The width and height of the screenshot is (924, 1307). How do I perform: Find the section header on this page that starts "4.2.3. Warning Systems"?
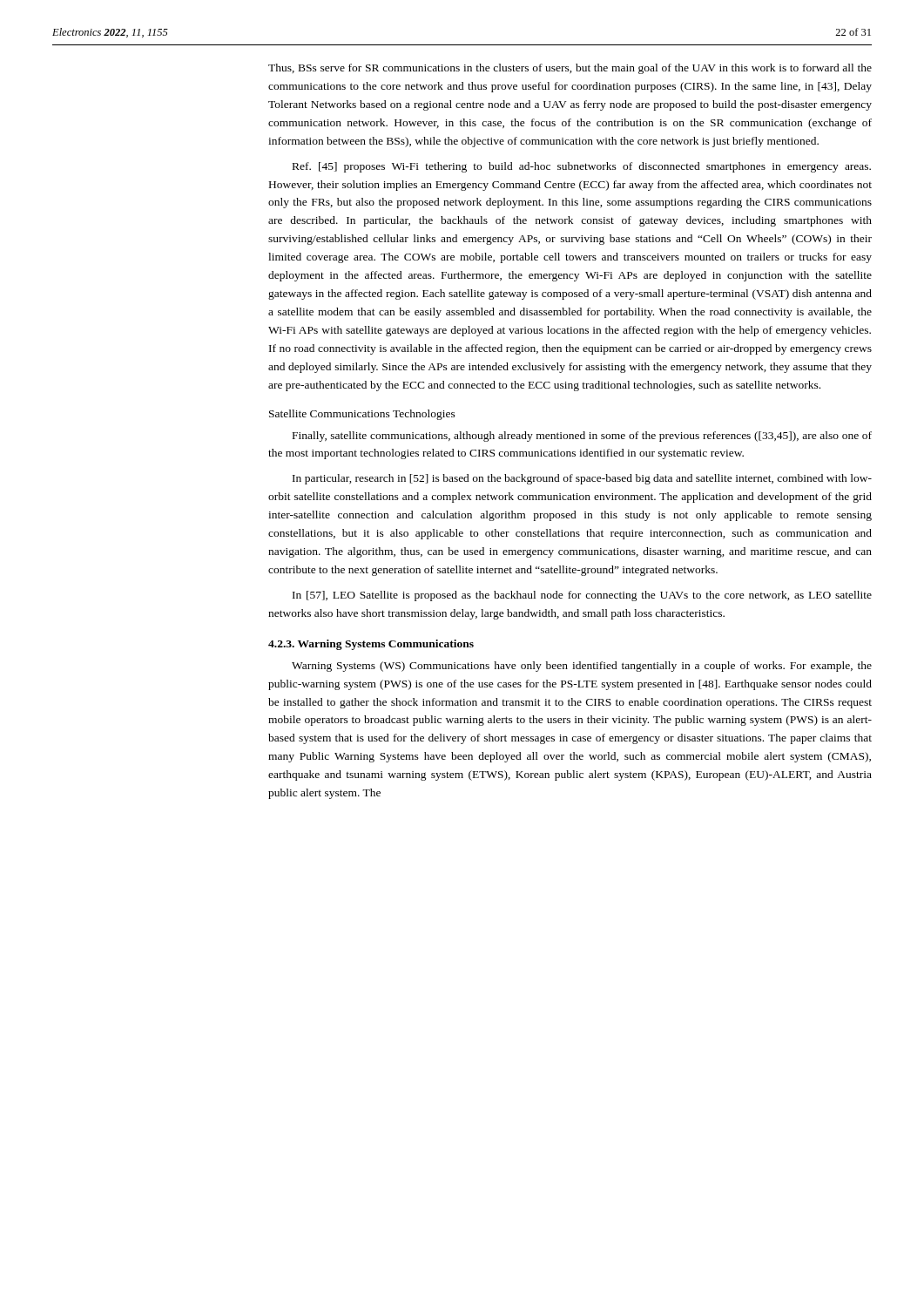[371, 645]
